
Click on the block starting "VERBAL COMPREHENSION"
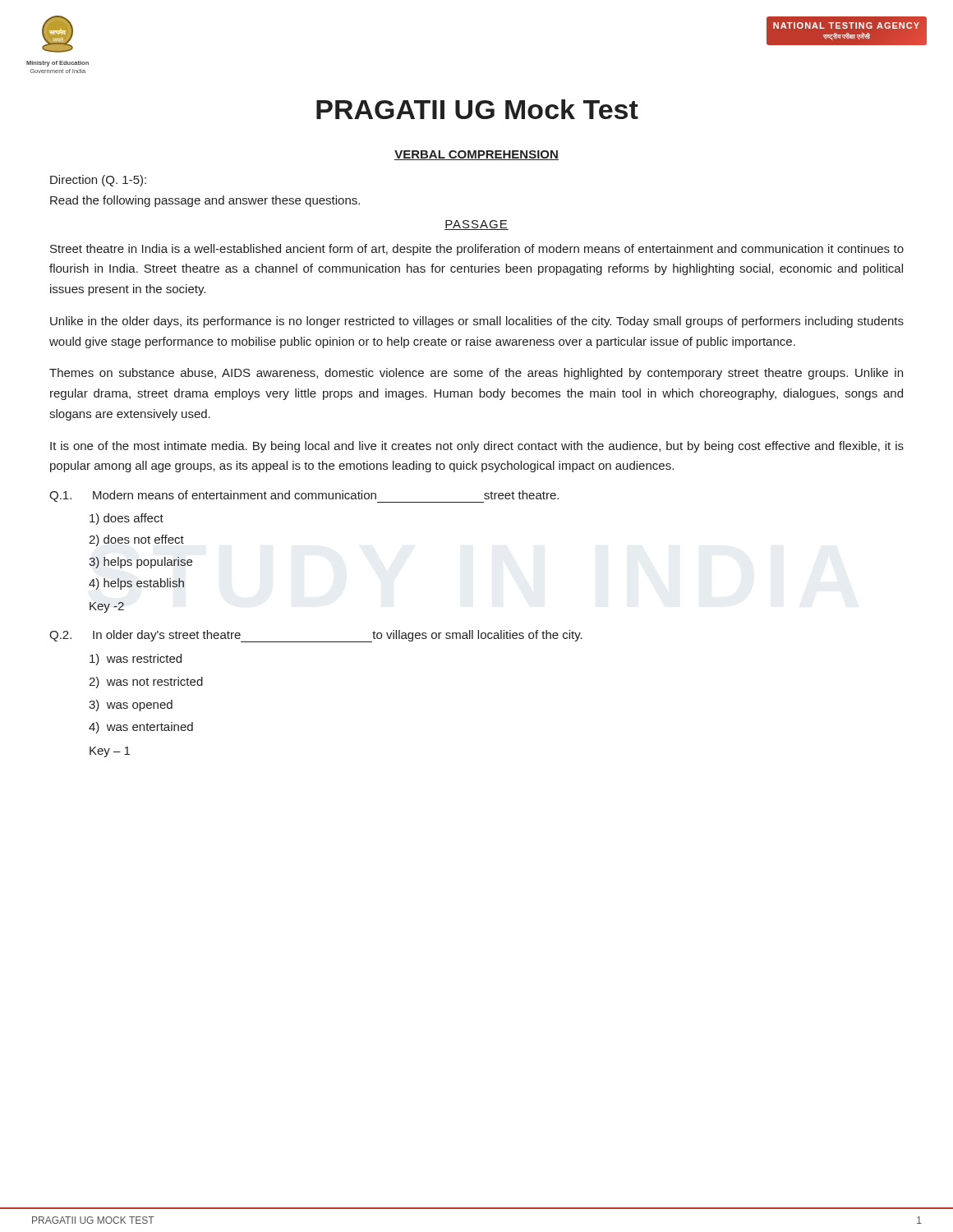tap(476, 154)
